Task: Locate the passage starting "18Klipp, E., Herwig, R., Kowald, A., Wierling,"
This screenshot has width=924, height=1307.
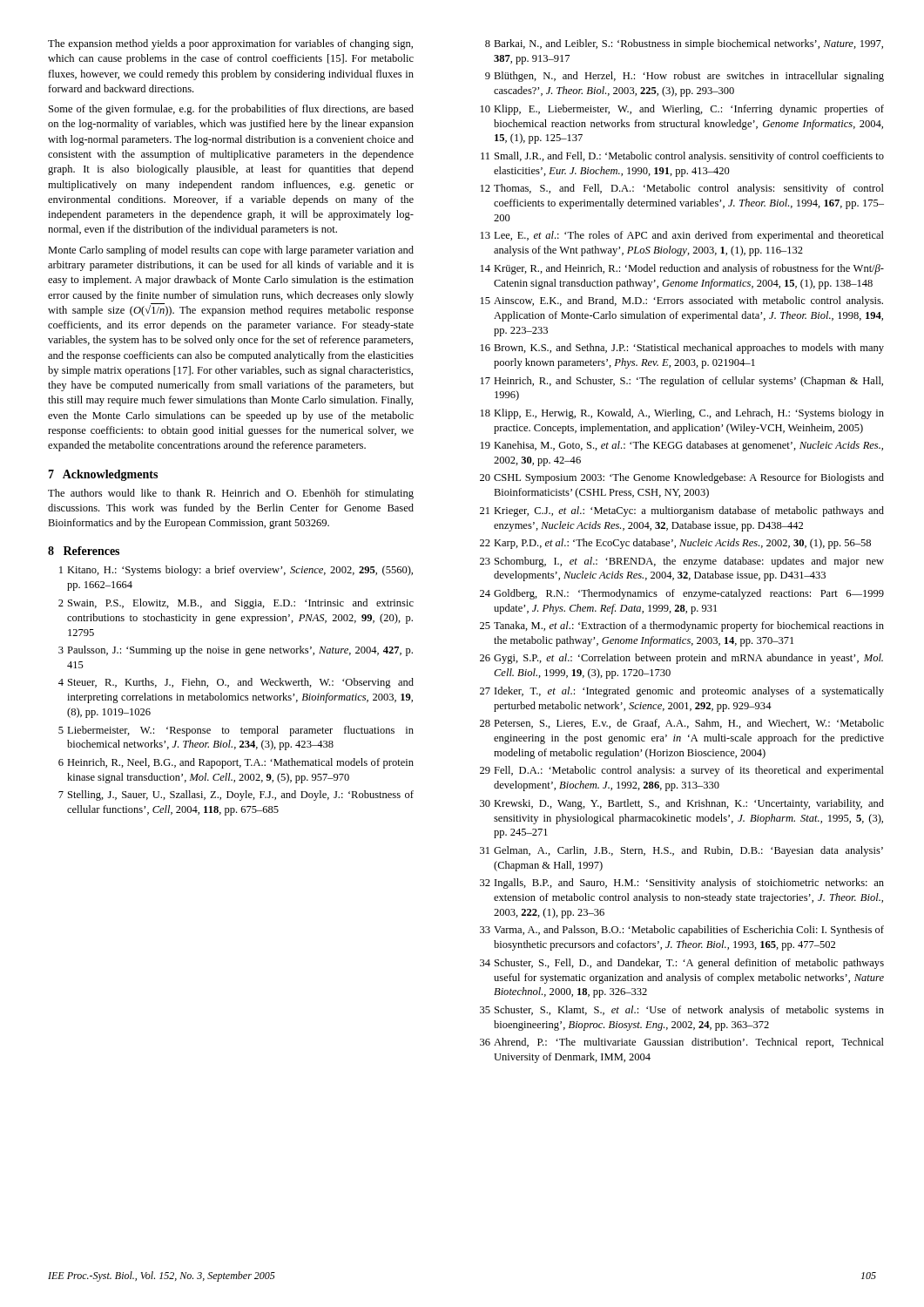Action: pyautogui.click(x=679, y=421)
